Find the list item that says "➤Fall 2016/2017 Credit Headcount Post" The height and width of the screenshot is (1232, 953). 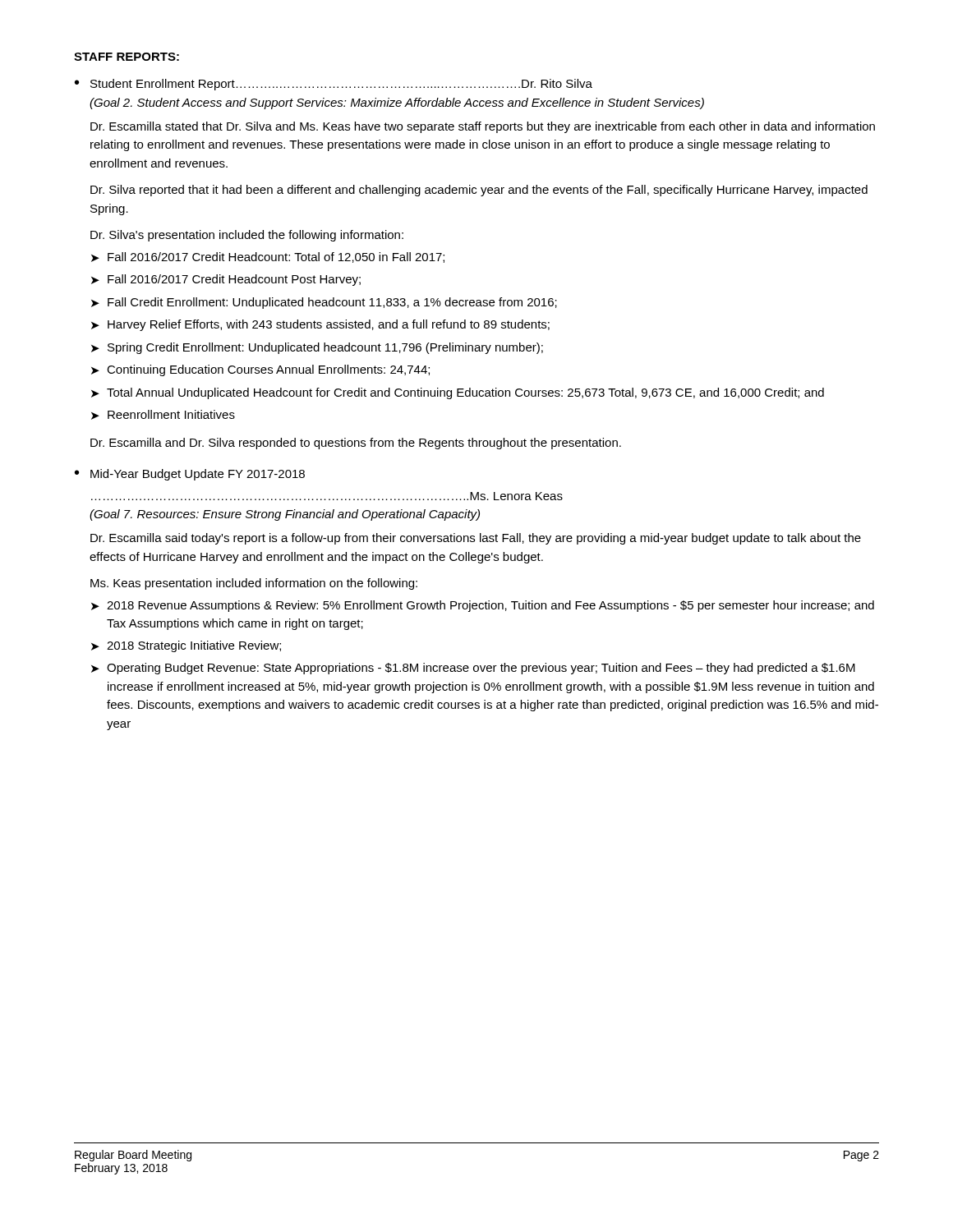point(226,280)
